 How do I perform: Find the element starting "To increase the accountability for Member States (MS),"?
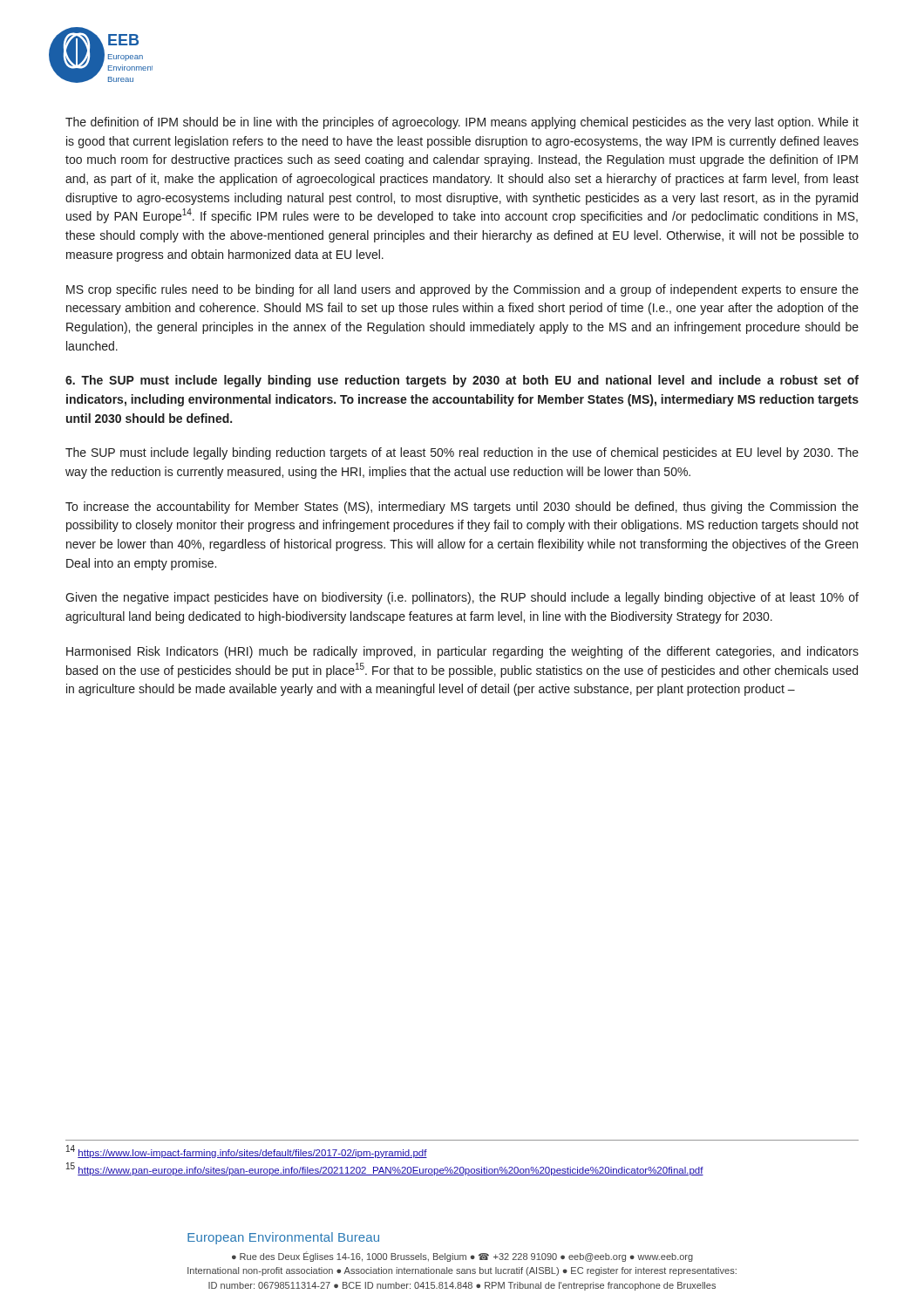click(462, 535)
